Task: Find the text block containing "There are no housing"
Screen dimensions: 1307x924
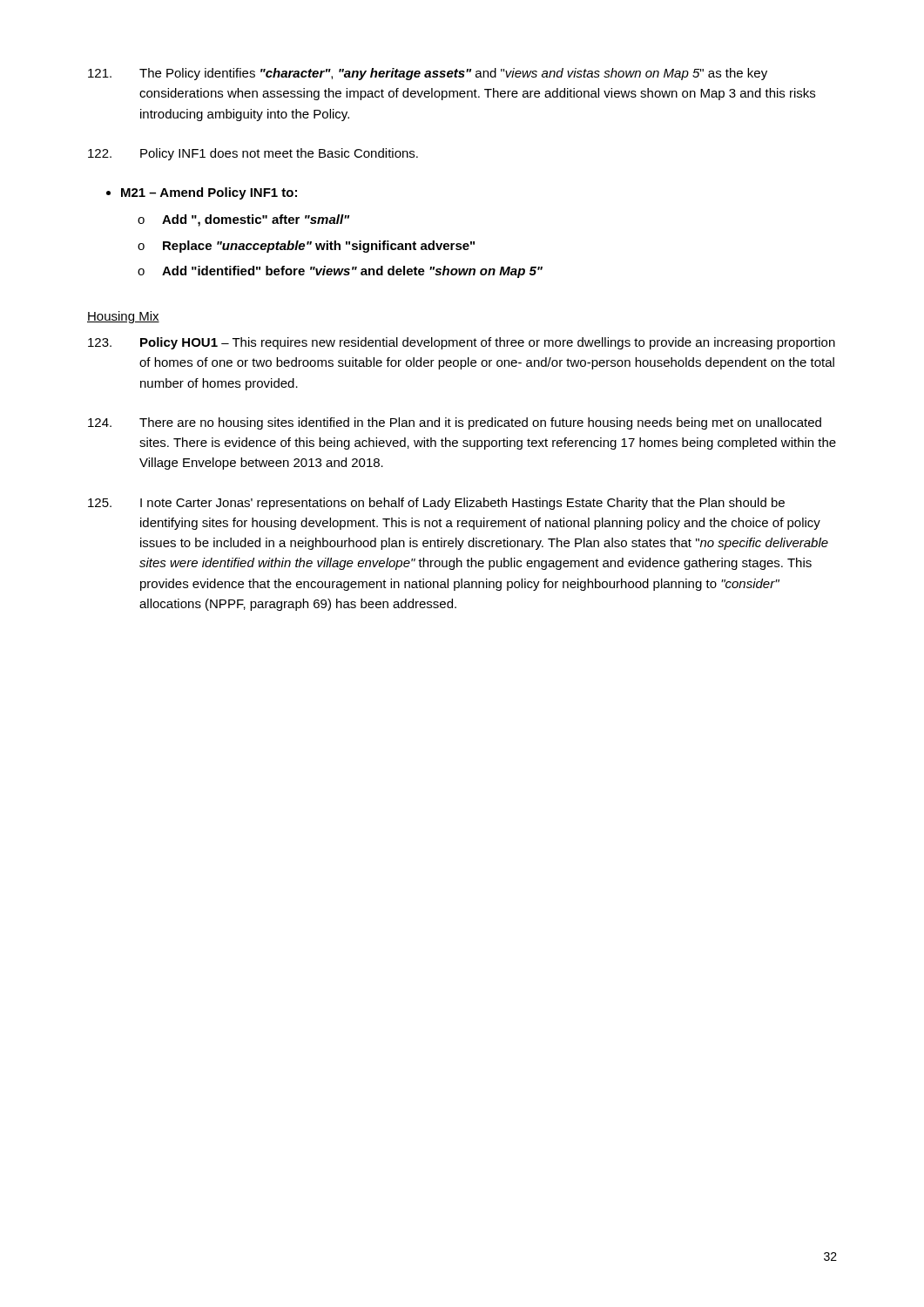Action: point(462,442)
